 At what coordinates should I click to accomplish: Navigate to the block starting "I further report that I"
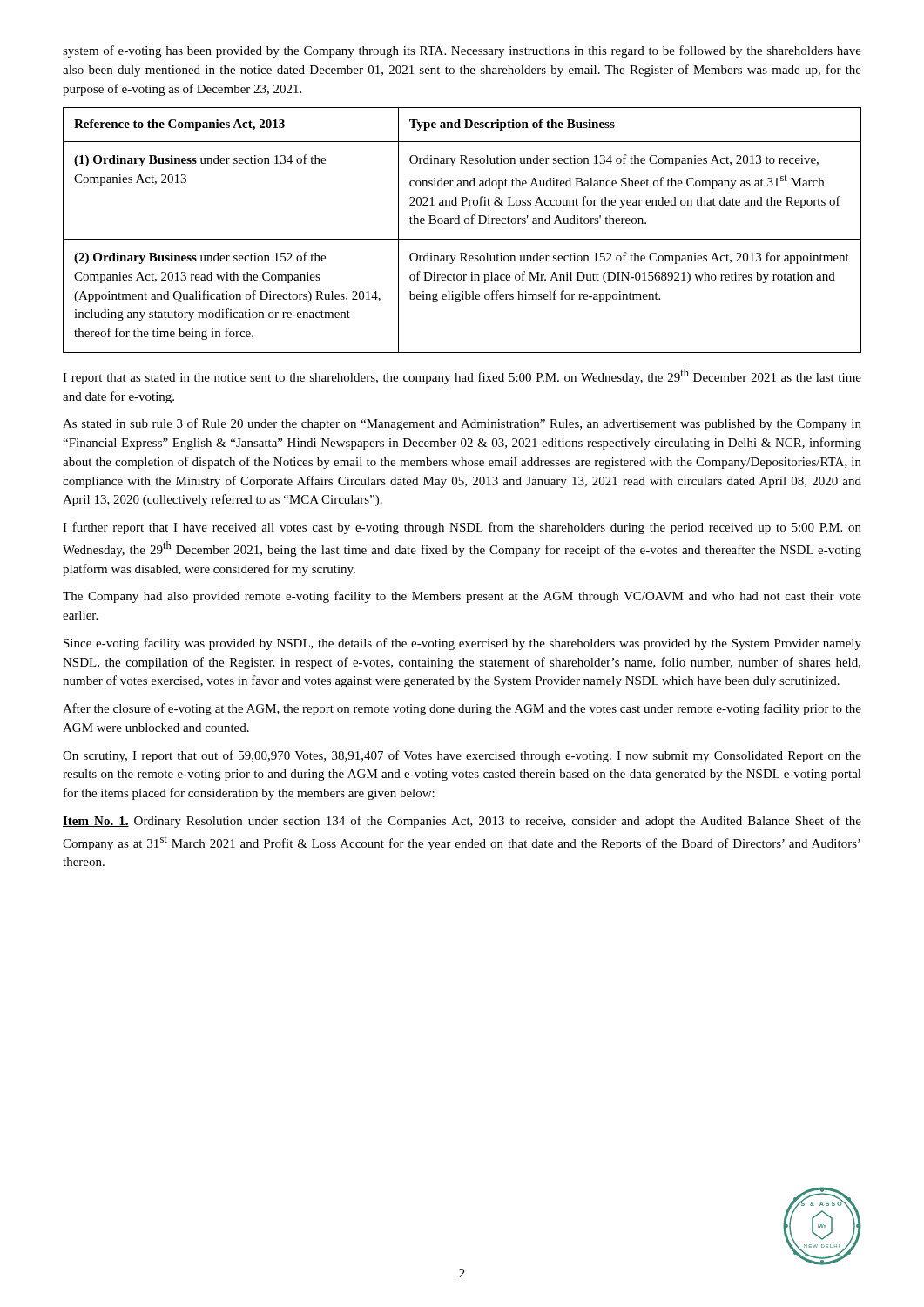(x=462, y=548)
